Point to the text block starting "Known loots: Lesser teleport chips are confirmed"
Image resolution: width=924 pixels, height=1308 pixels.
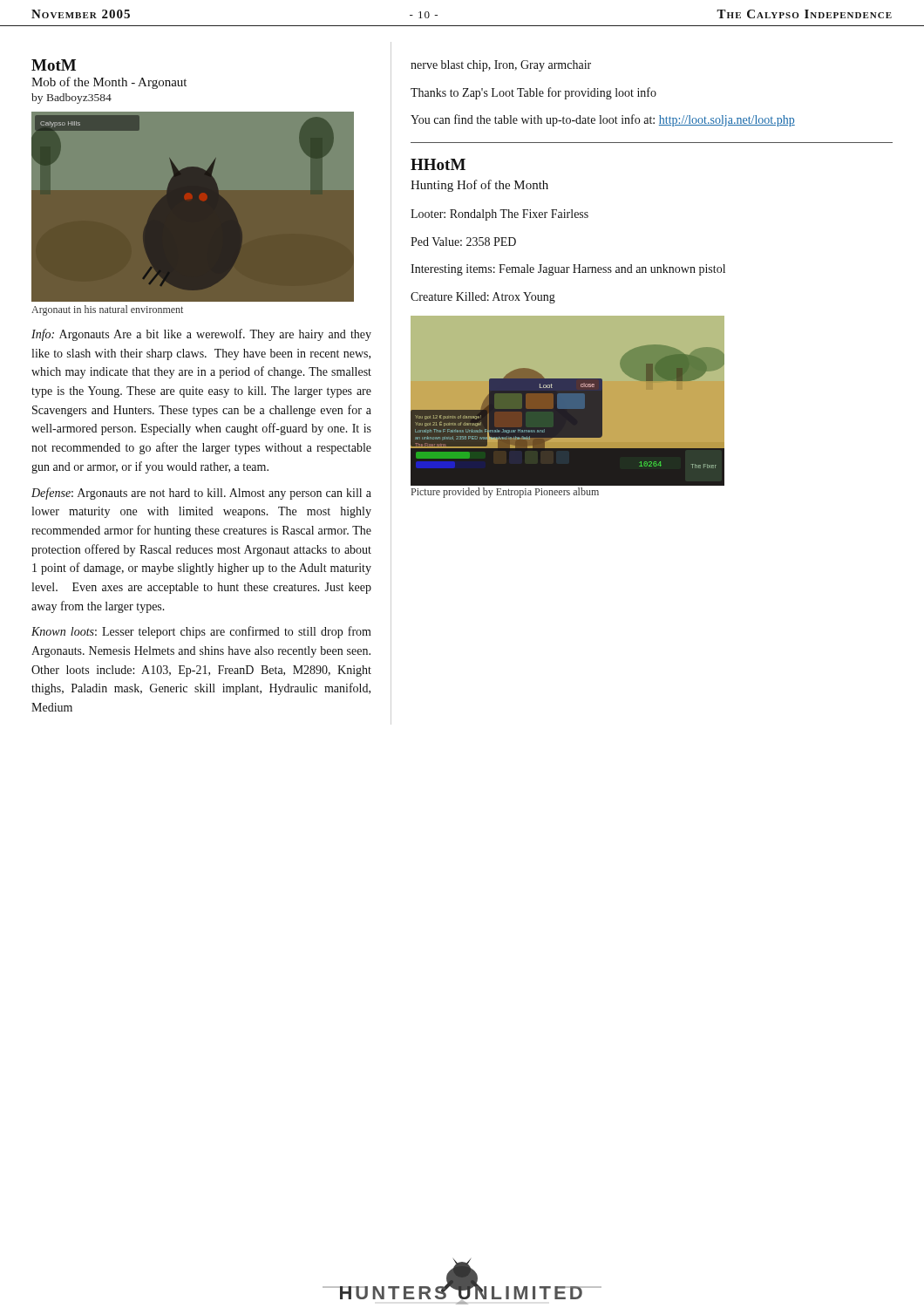[201, 670]
